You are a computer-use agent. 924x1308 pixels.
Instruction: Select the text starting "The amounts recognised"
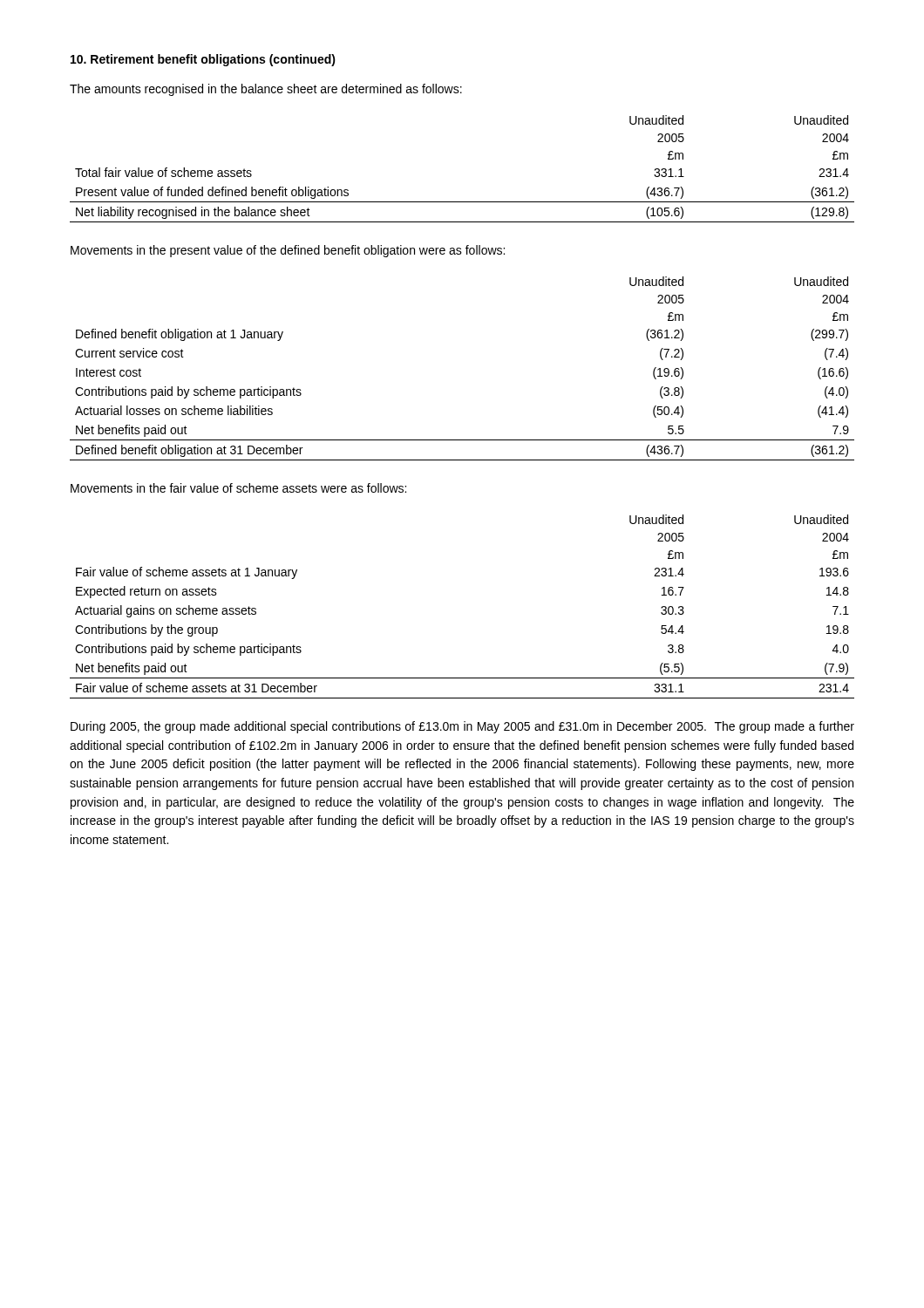pos(266,89)
